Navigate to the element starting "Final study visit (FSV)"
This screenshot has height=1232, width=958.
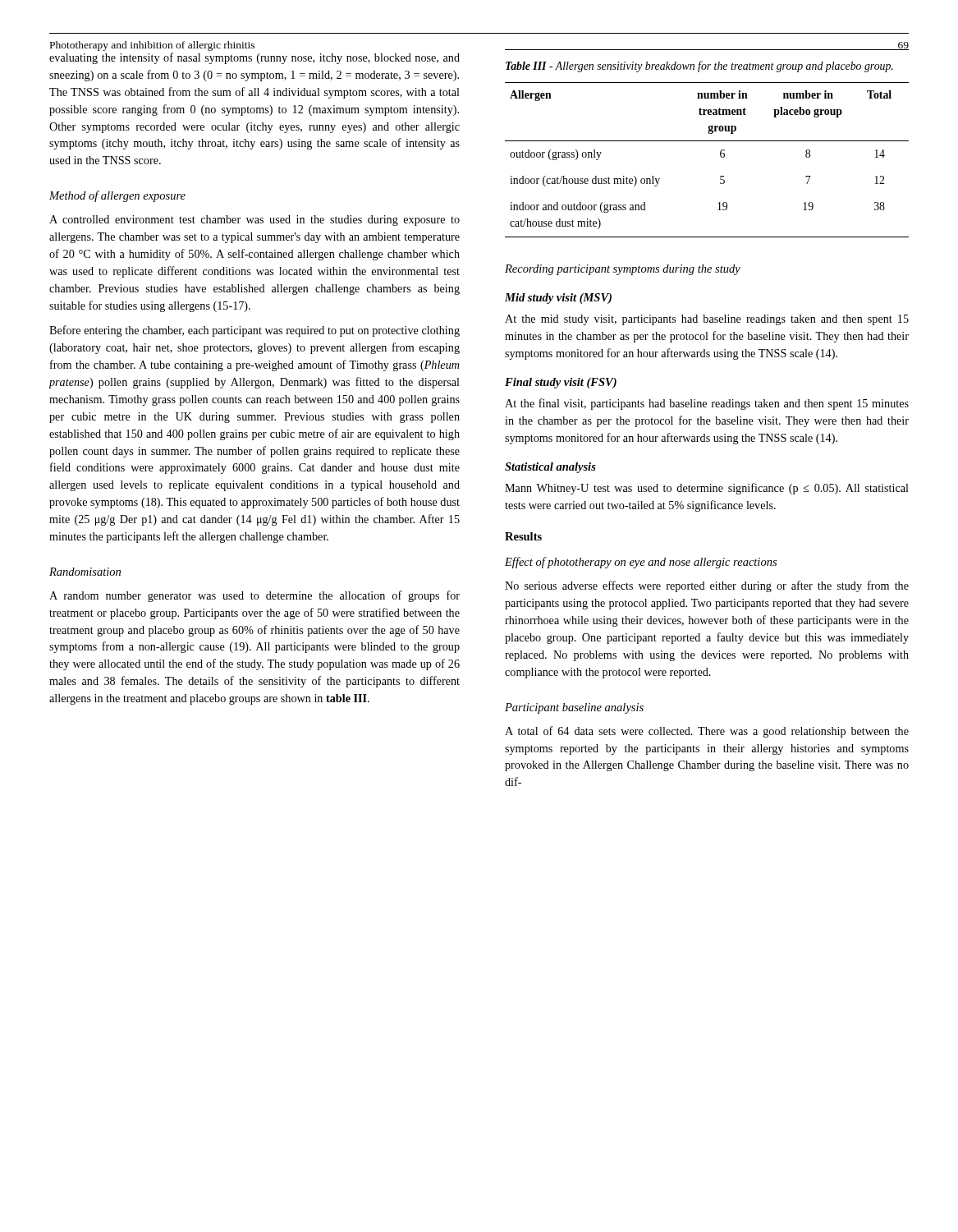coord(561,382)
